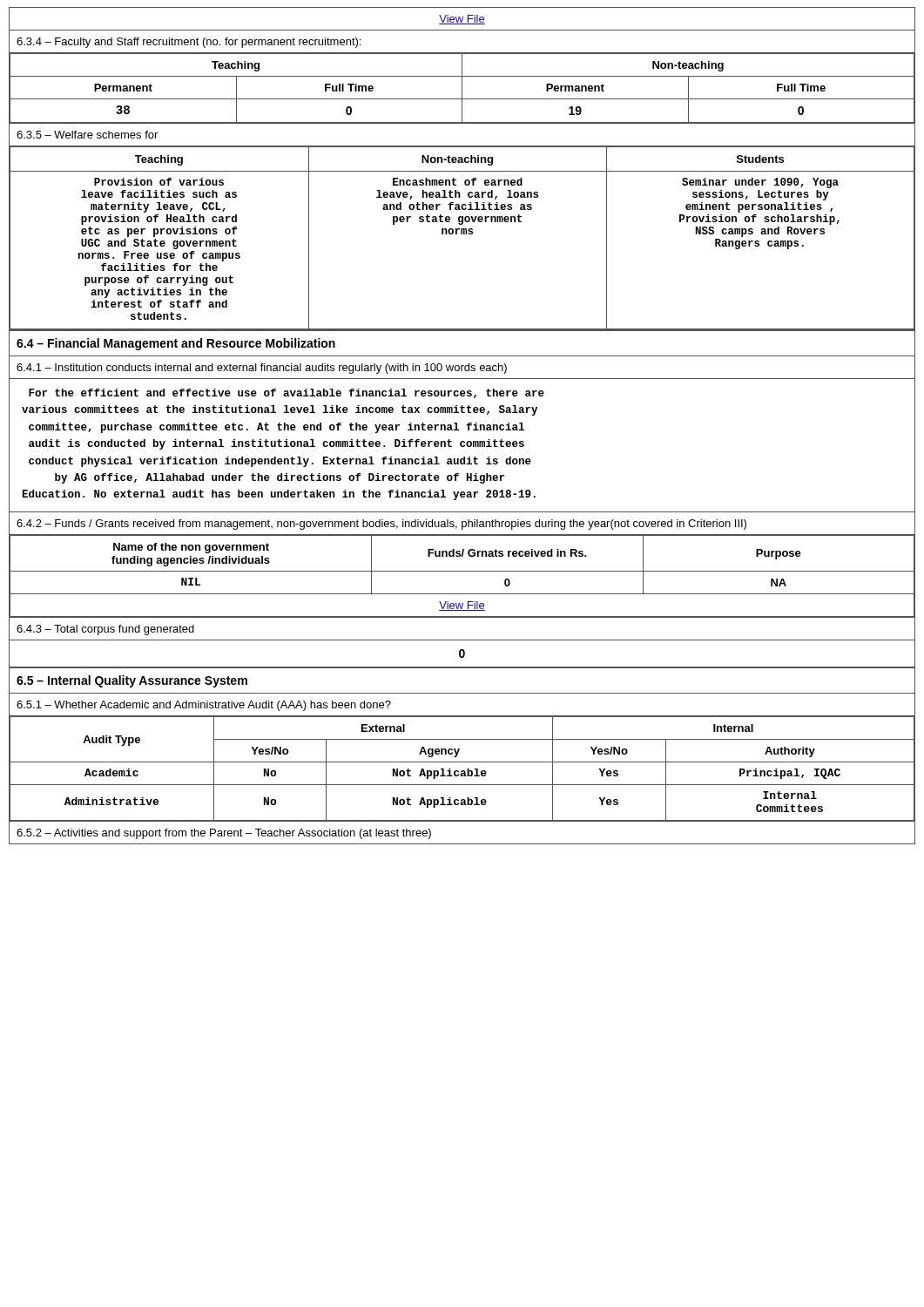Find the table that mentions "Full Time"
This screenshot has width=924, height=1307.
point(462,88)
